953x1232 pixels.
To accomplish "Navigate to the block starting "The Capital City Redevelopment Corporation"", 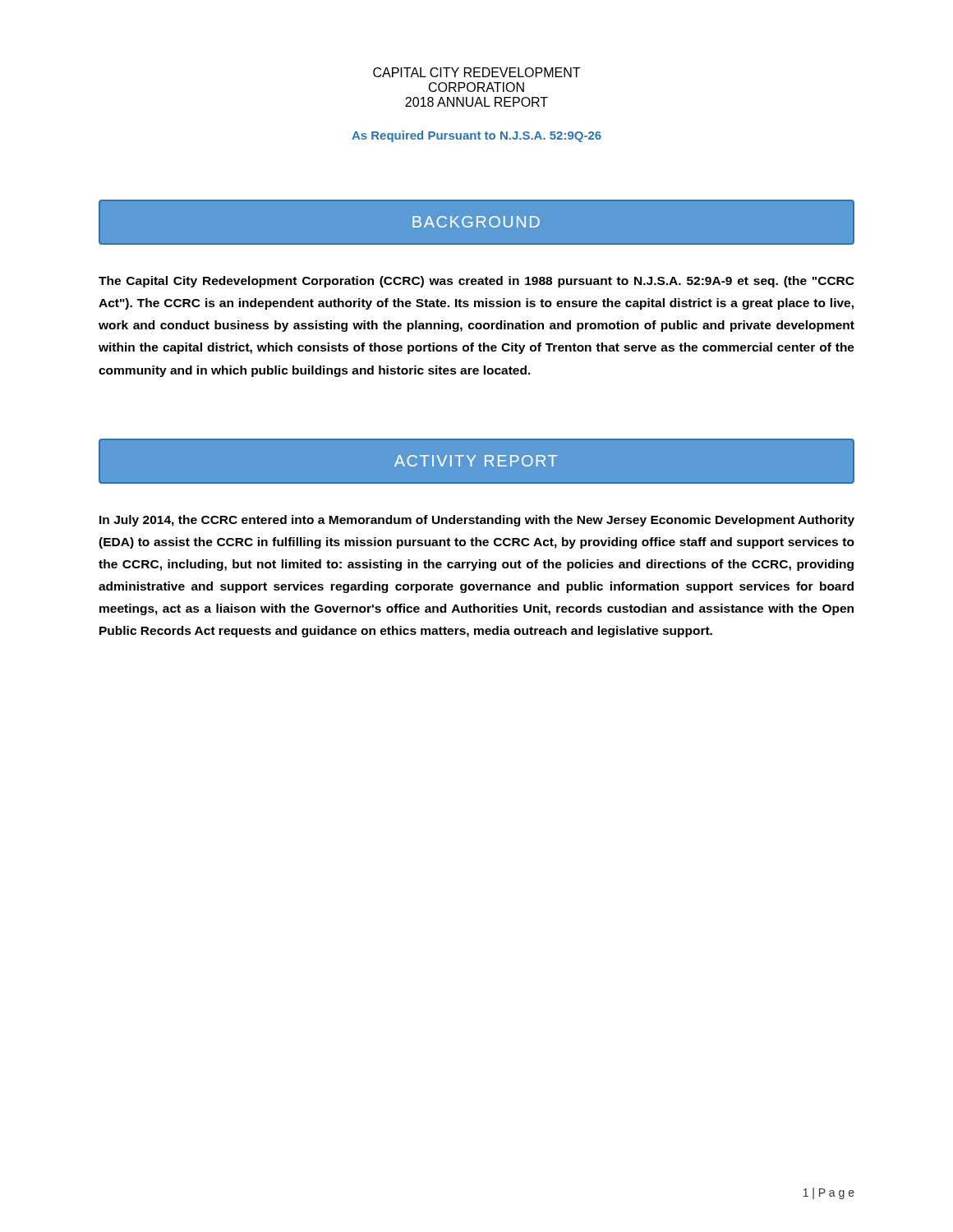I will [476, 325].
